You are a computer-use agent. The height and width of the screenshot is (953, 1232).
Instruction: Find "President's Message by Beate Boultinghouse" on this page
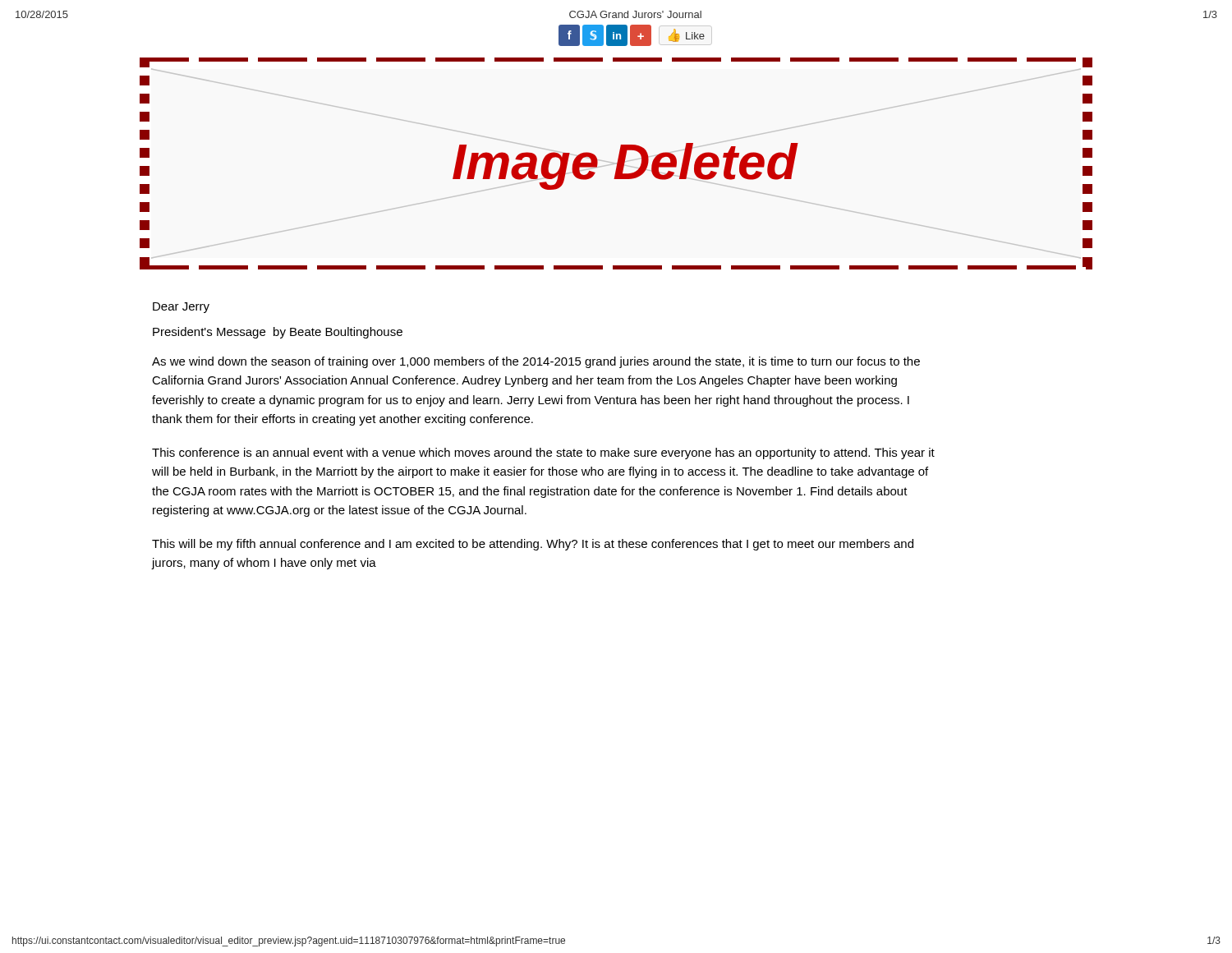[277, 332]
